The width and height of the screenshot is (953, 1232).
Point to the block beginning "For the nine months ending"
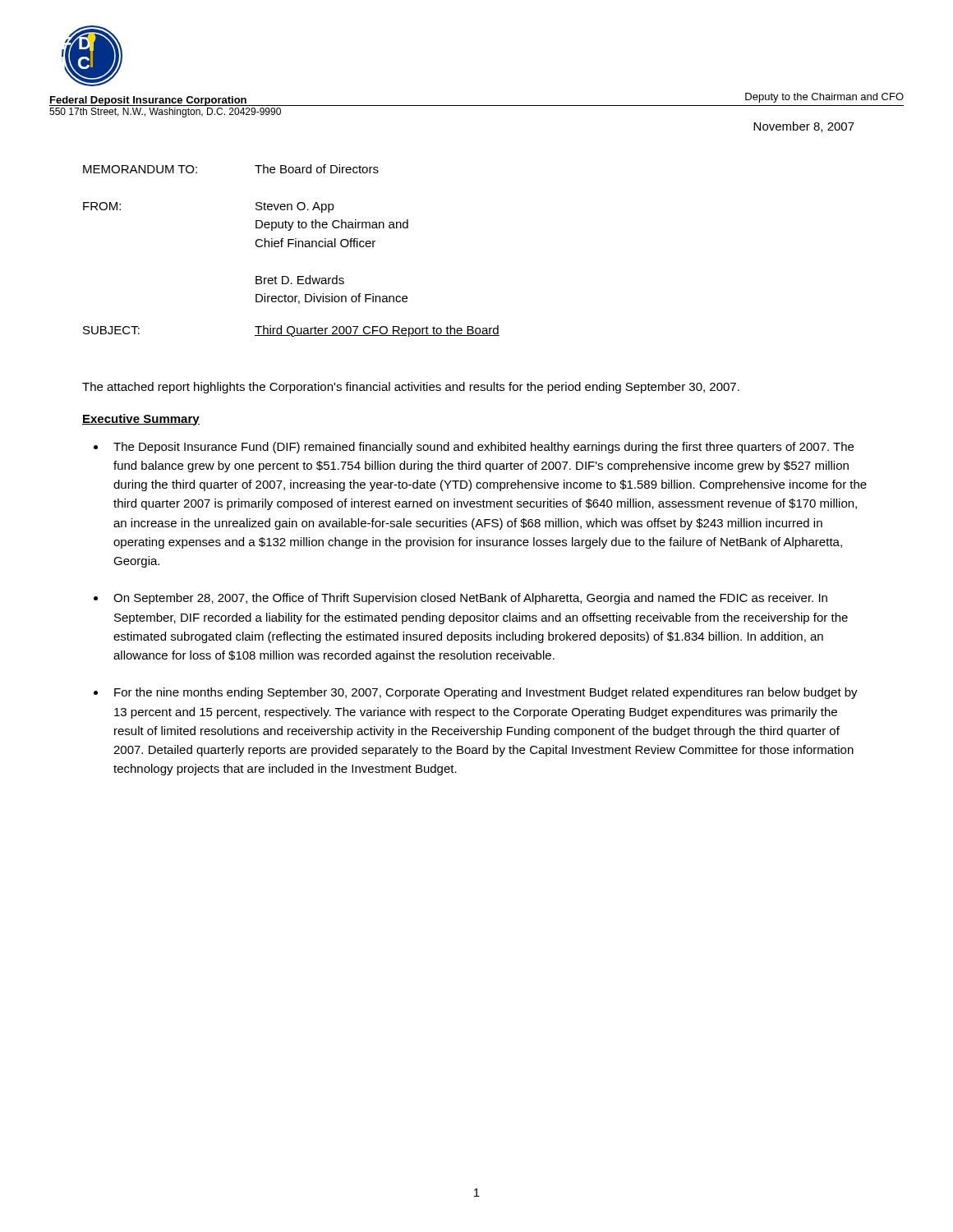485,730
